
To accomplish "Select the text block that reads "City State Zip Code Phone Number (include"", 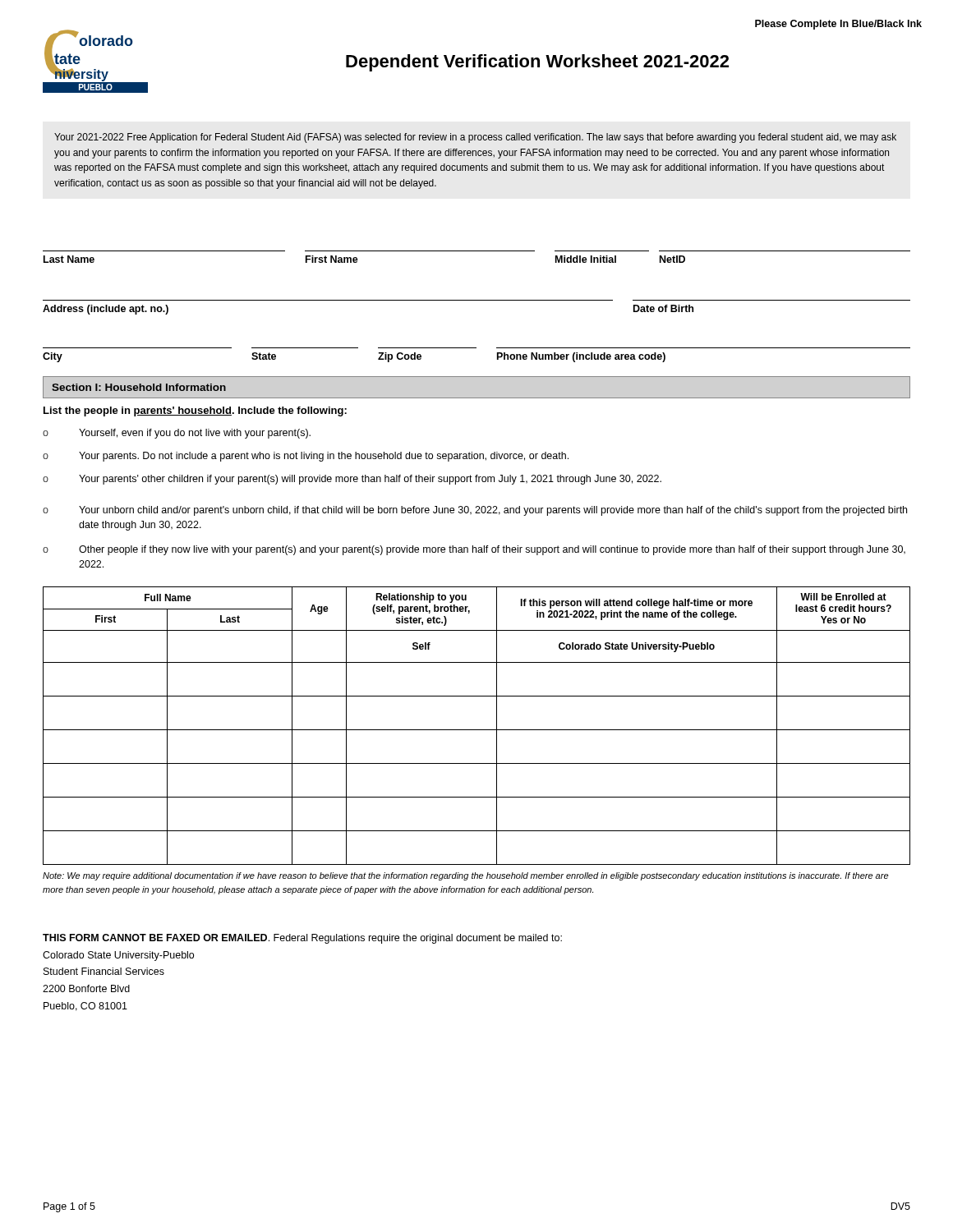I will (x=476, y=347).
